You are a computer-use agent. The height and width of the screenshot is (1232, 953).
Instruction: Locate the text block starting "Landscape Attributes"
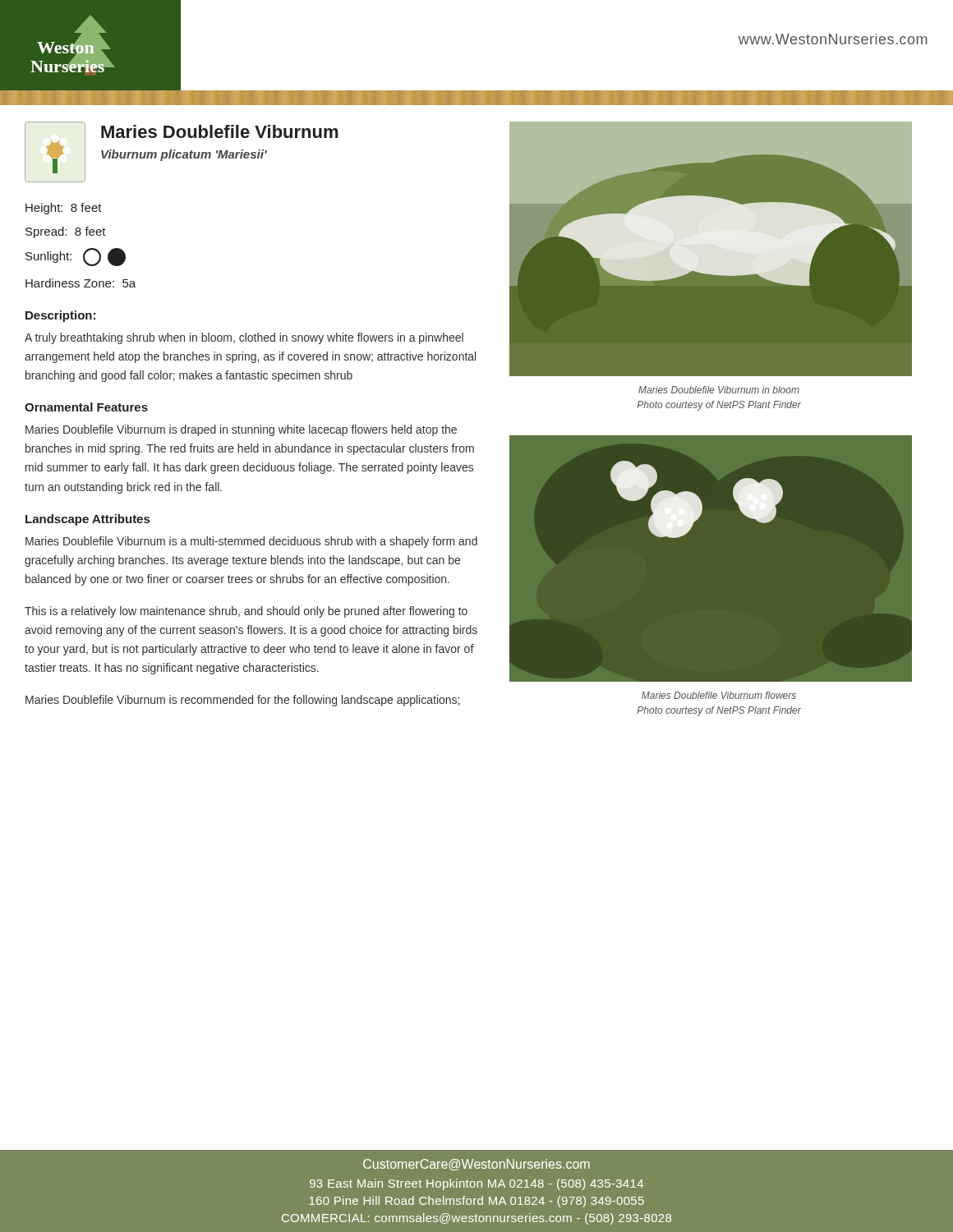point(87,518)
